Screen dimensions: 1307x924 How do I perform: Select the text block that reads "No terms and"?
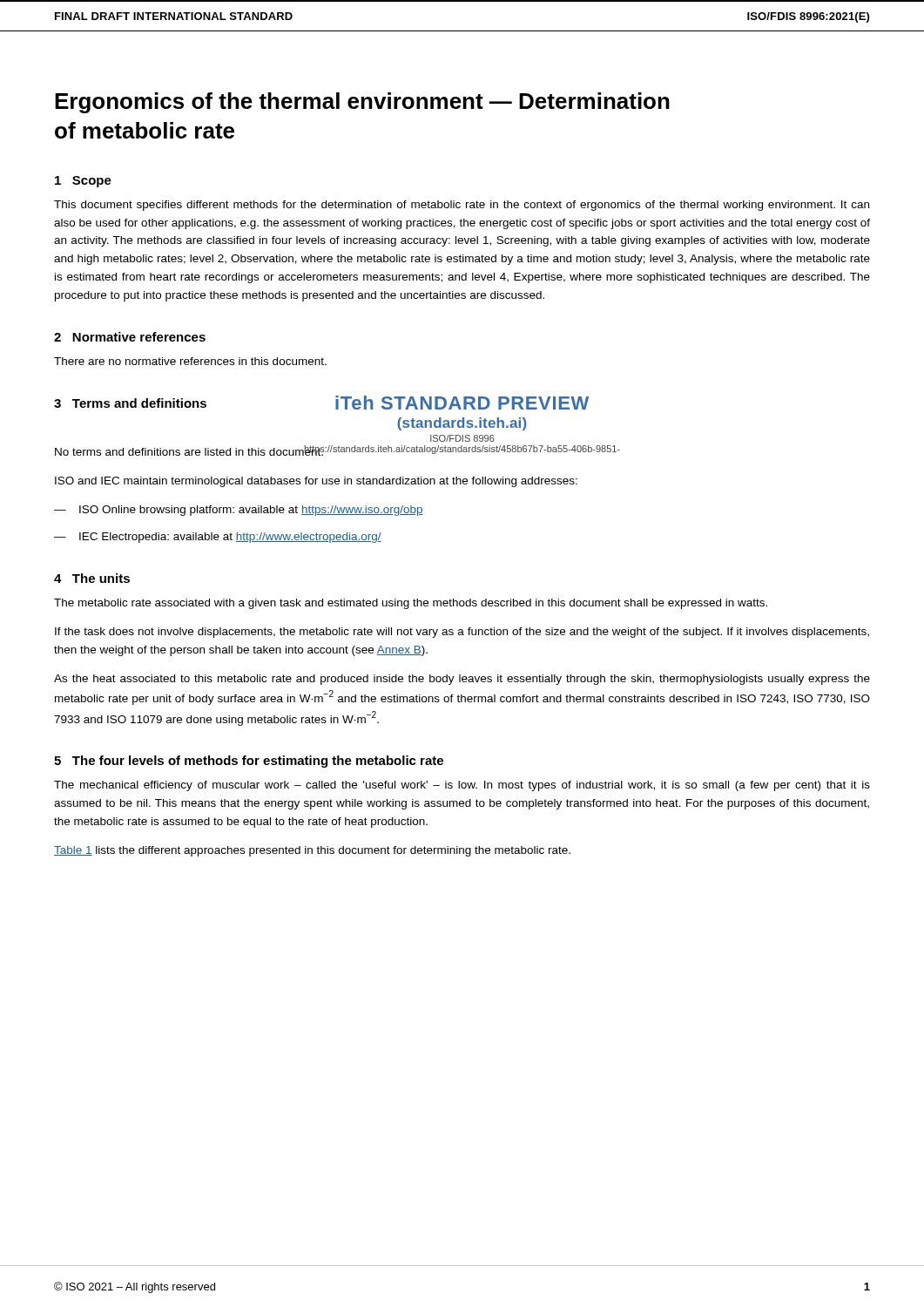[x=189, y=452]
